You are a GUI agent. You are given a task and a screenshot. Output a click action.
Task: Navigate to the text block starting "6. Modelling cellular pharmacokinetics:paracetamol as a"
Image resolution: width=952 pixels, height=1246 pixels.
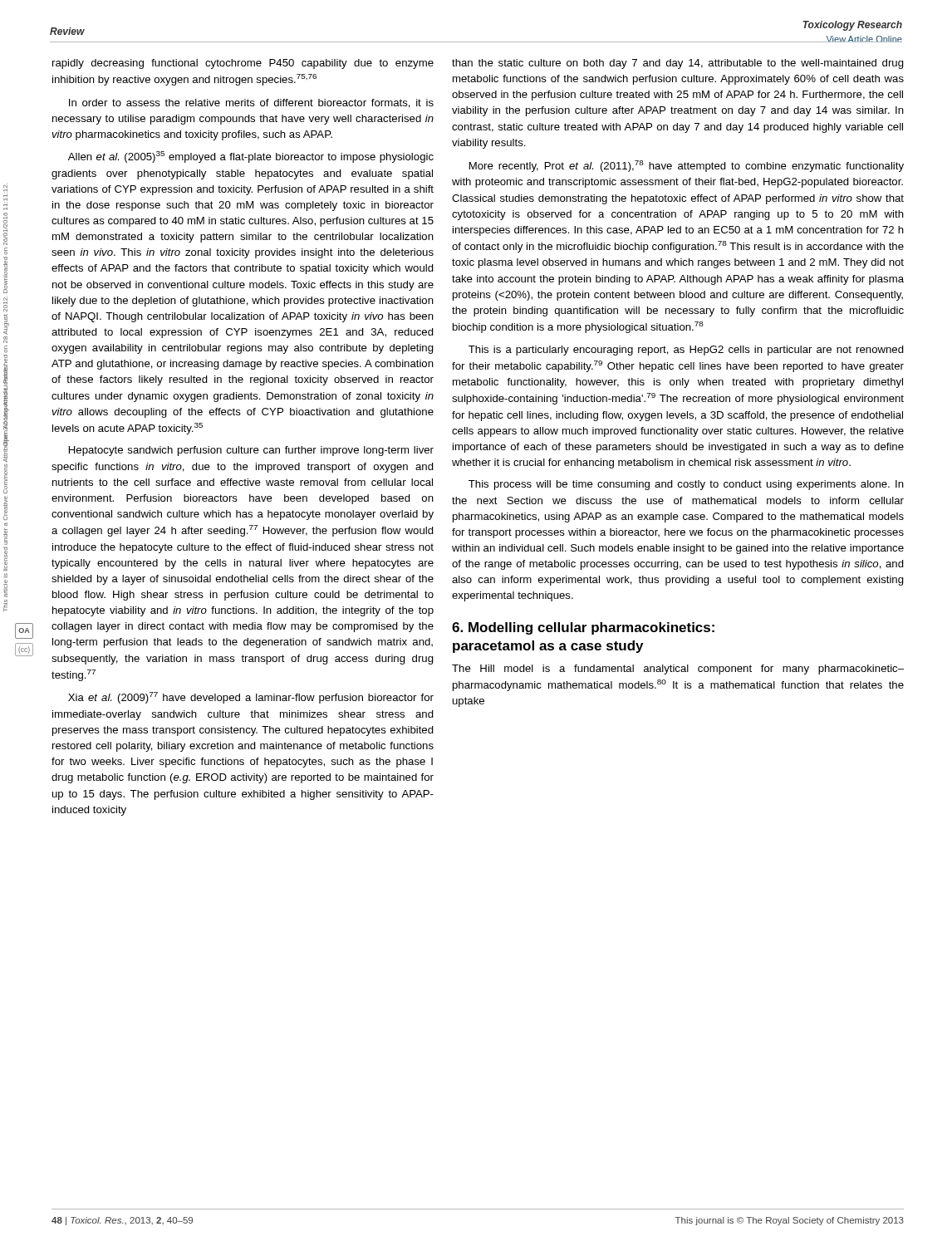coord(678,637)
